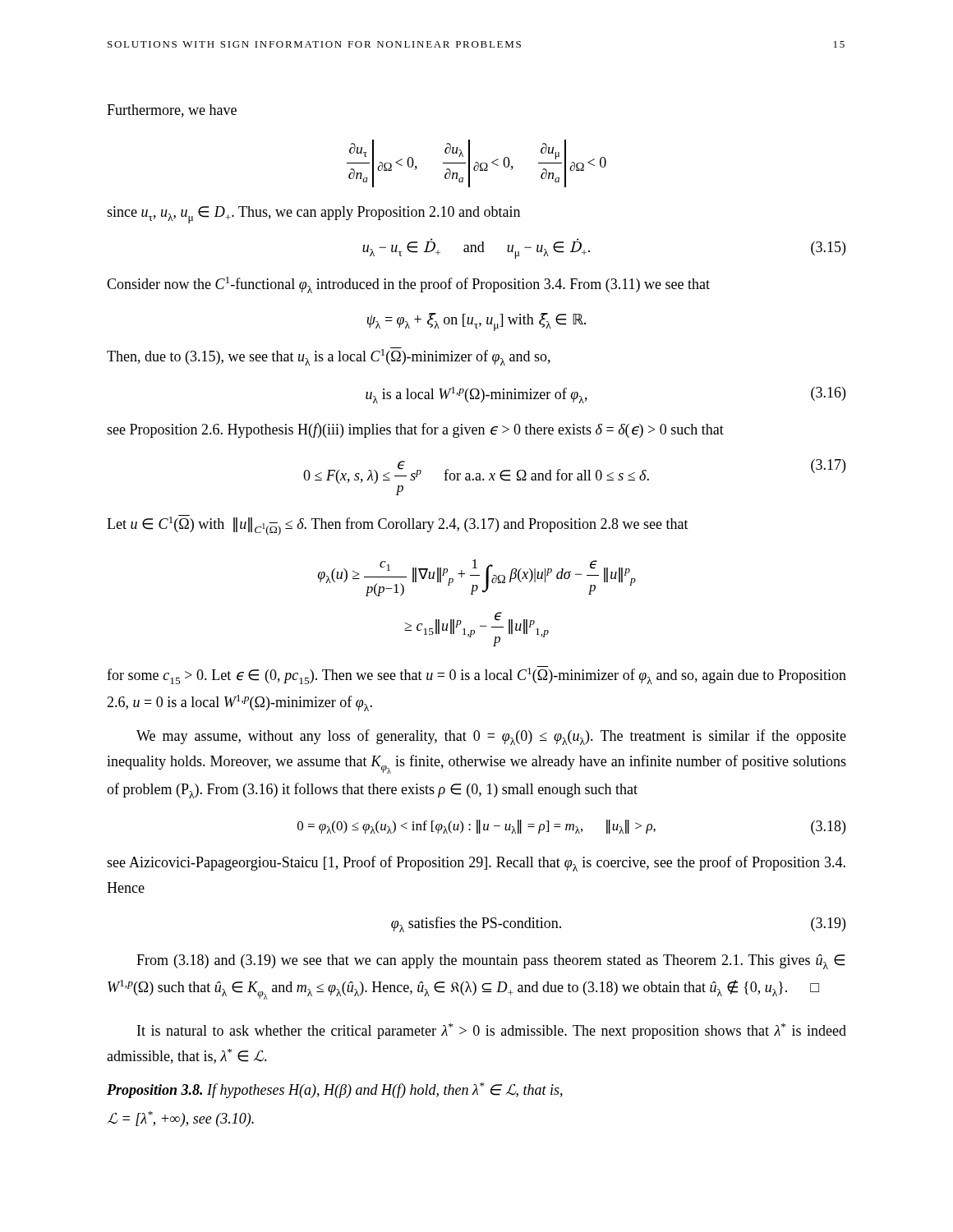The width and height of the screenshot is (953, 1232).
Task: Find the formula on this page that starts "∂uτ ∂na ∂Ω < 0,"
Action: pyautogui.click(x=476, y=163)
